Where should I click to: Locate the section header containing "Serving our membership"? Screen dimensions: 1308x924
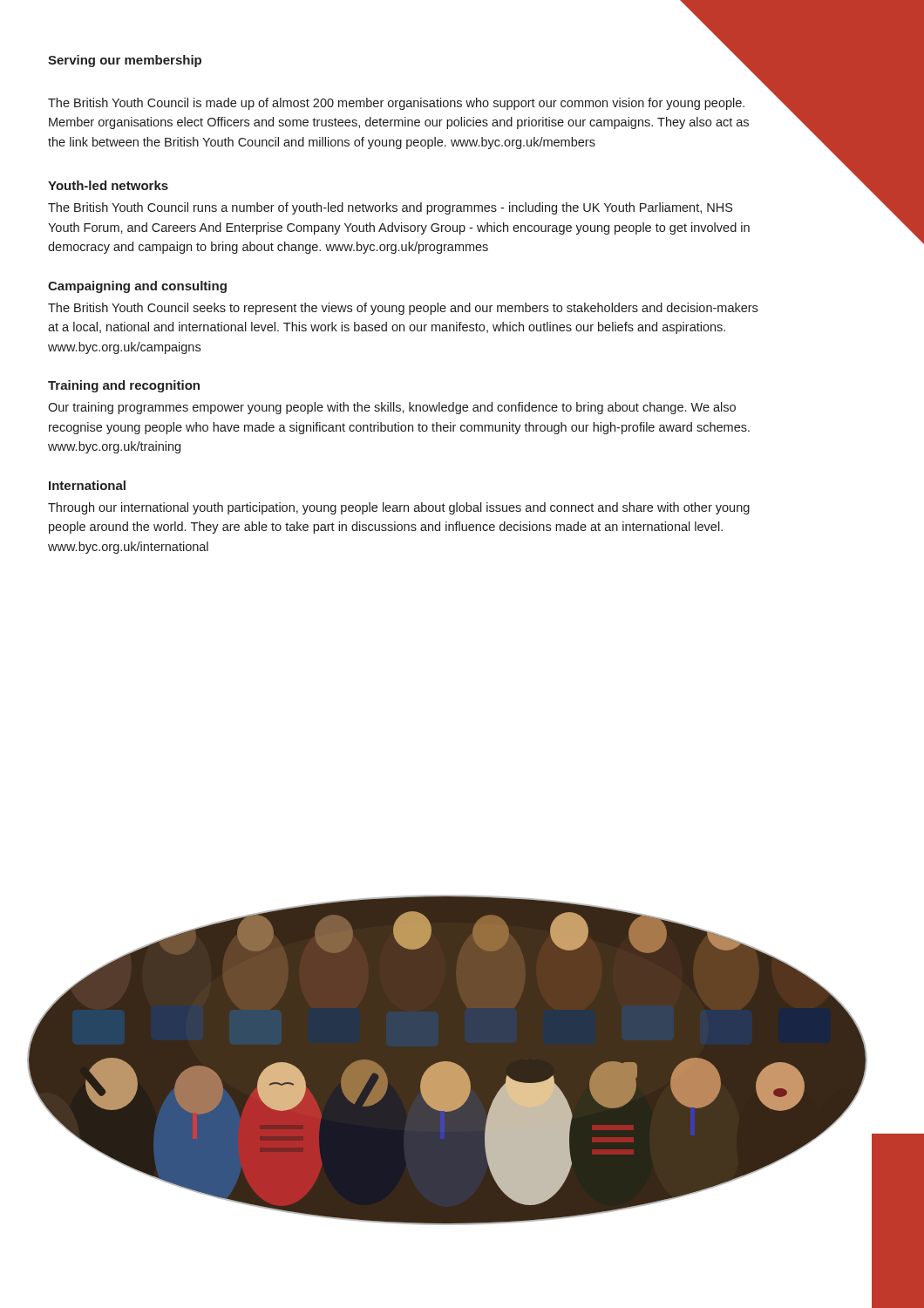tap(129, 60)
